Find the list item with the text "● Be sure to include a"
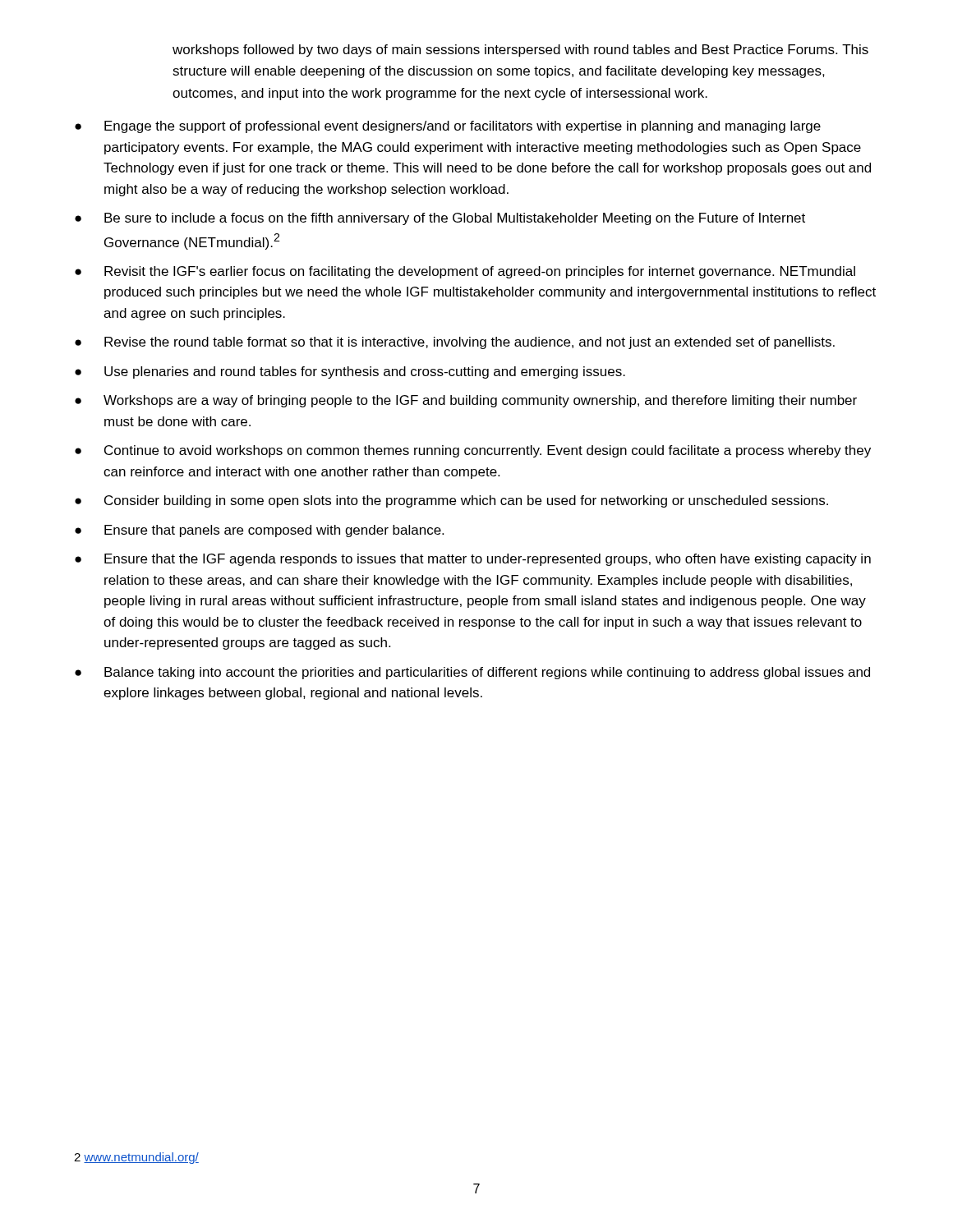953x1232 pixels. (476, 230)
